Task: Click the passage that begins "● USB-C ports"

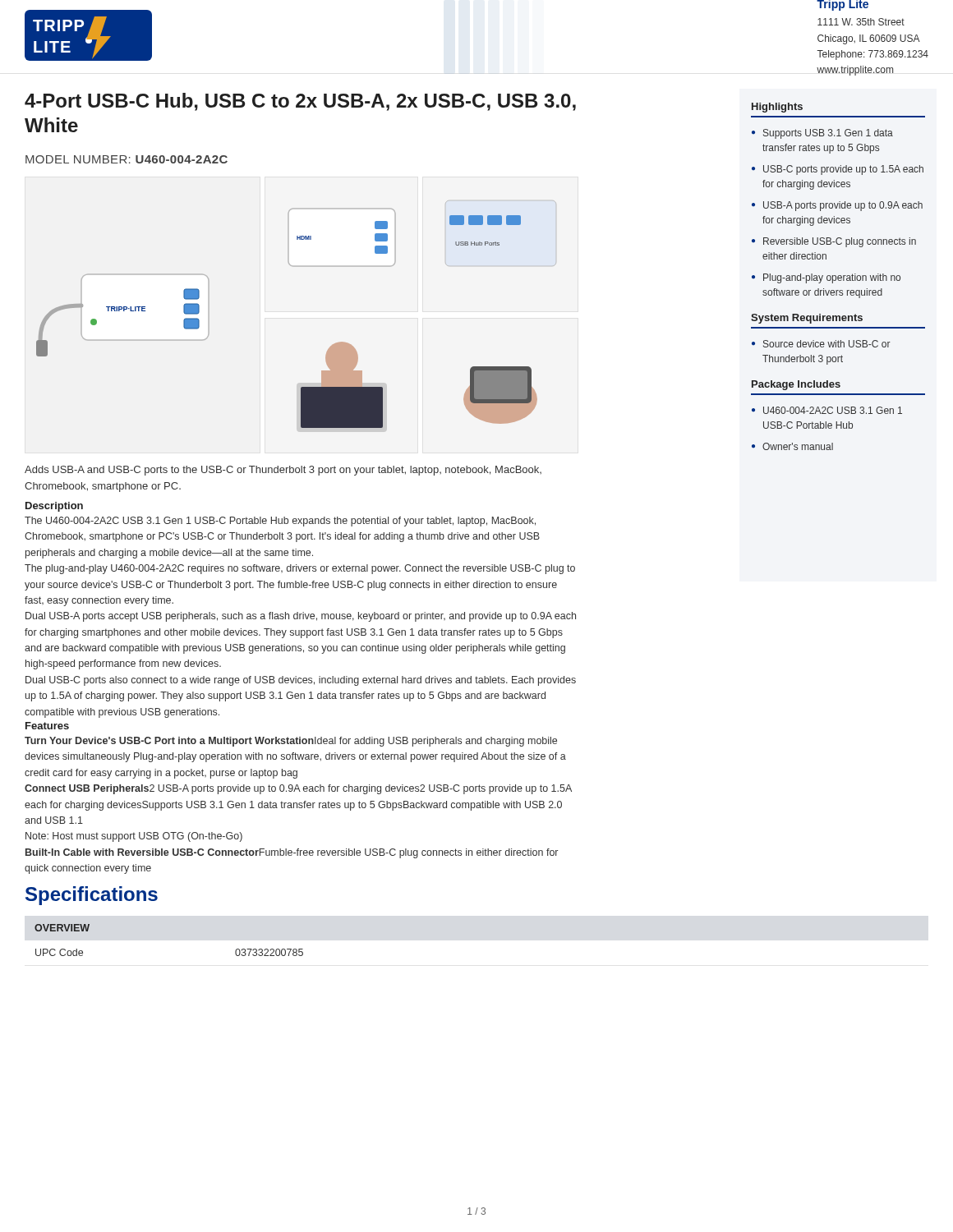Action: (x=837, y=176)
